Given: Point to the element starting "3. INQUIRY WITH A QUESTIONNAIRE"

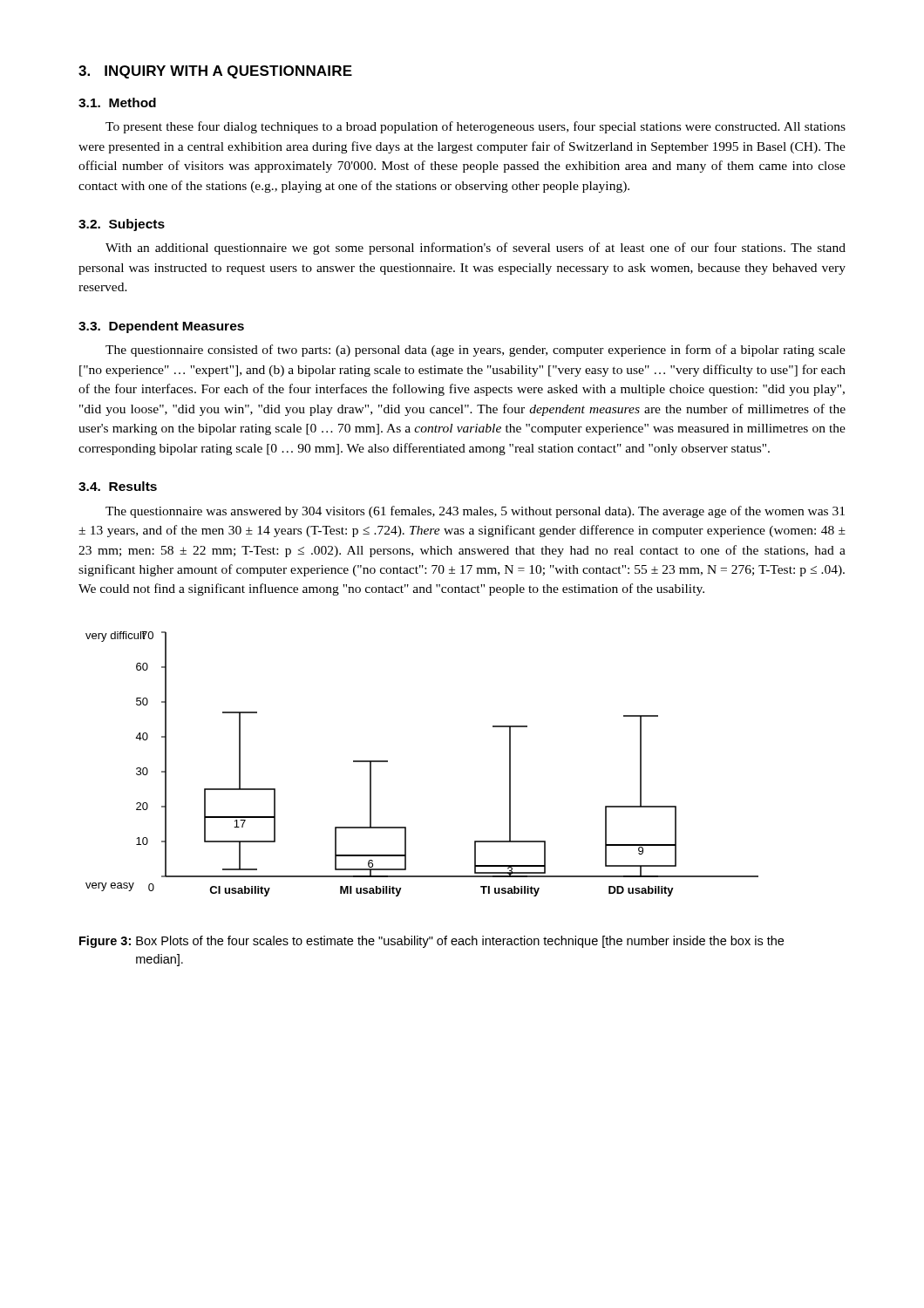Looking at the screenshot, I should pyautogui.click(x=215, y=71).
